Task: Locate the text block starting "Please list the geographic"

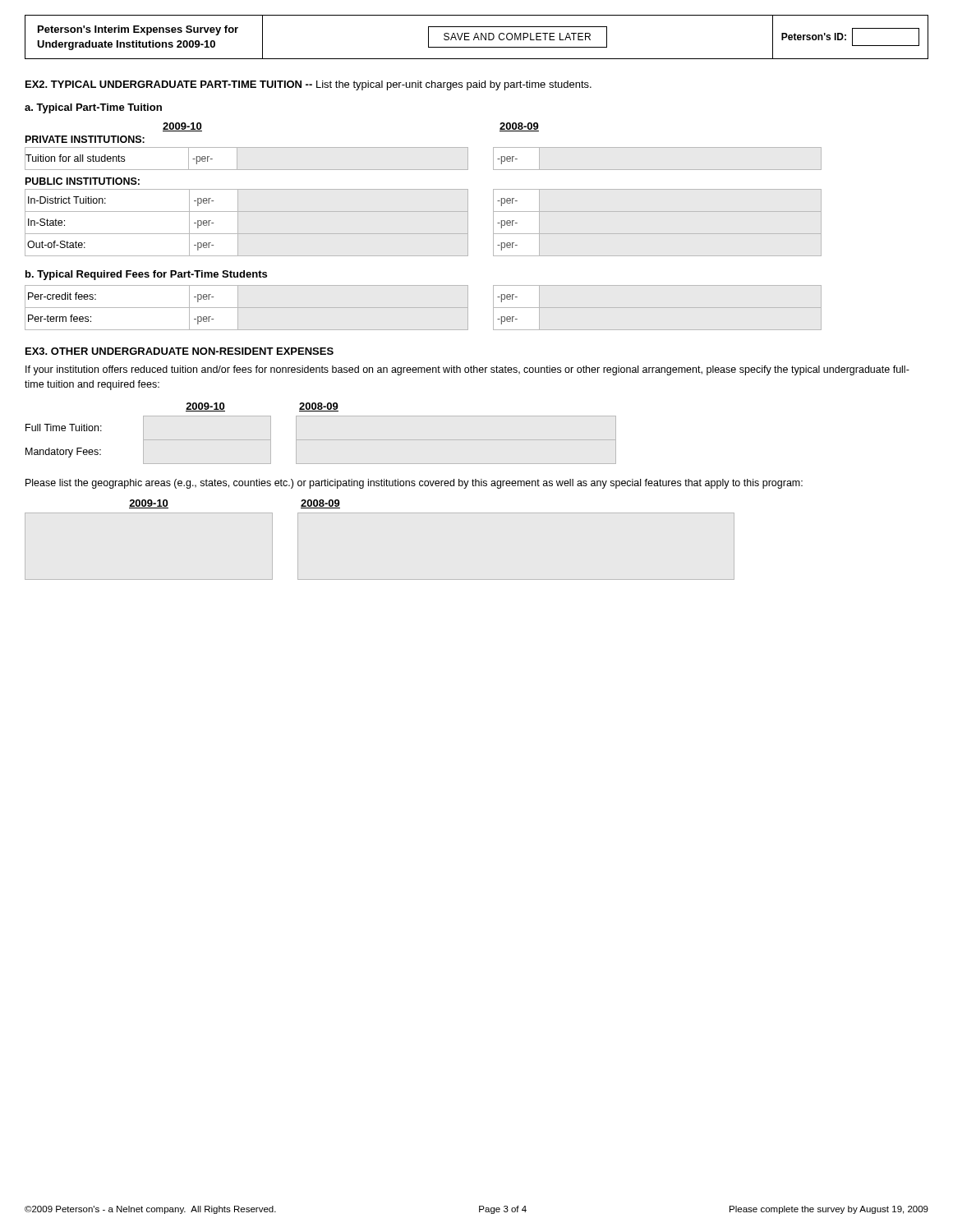Action: click(x=414, y=483)
